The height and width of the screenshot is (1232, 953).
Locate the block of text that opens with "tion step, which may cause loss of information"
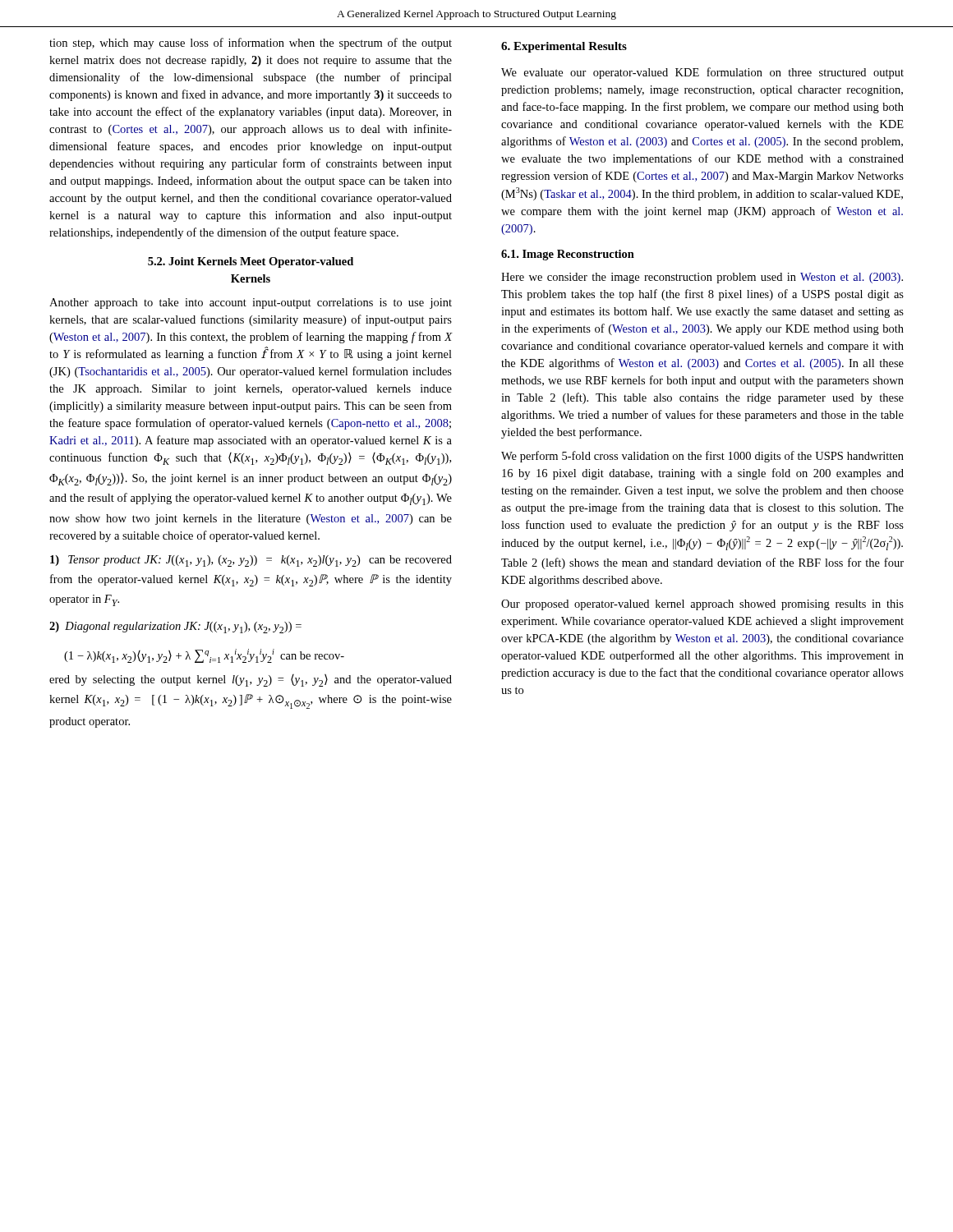click(x=251, y=138)
